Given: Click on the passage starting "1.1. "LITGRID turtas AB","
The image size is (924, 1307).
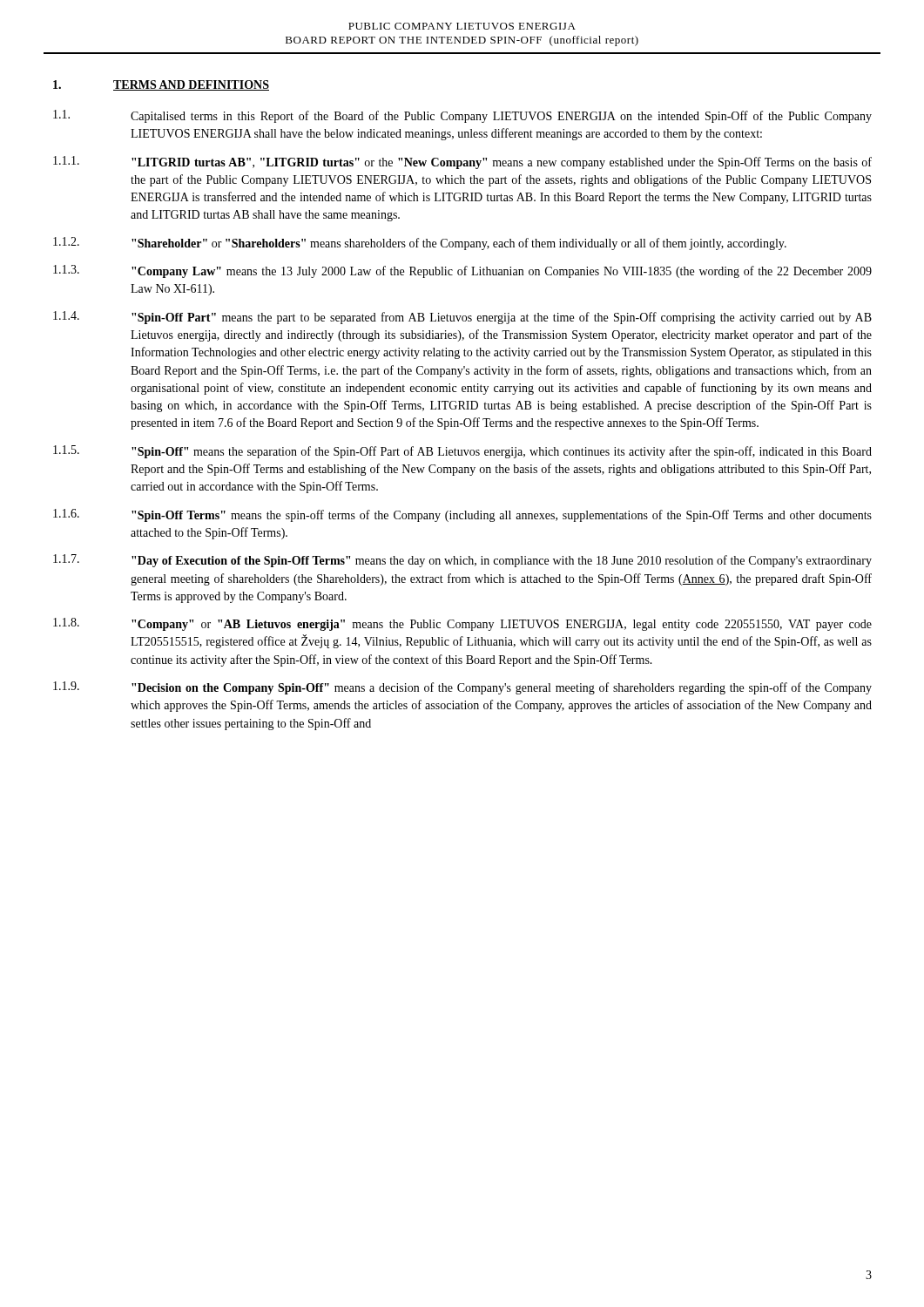Looking at the screenshot, I should coord(462,189).
